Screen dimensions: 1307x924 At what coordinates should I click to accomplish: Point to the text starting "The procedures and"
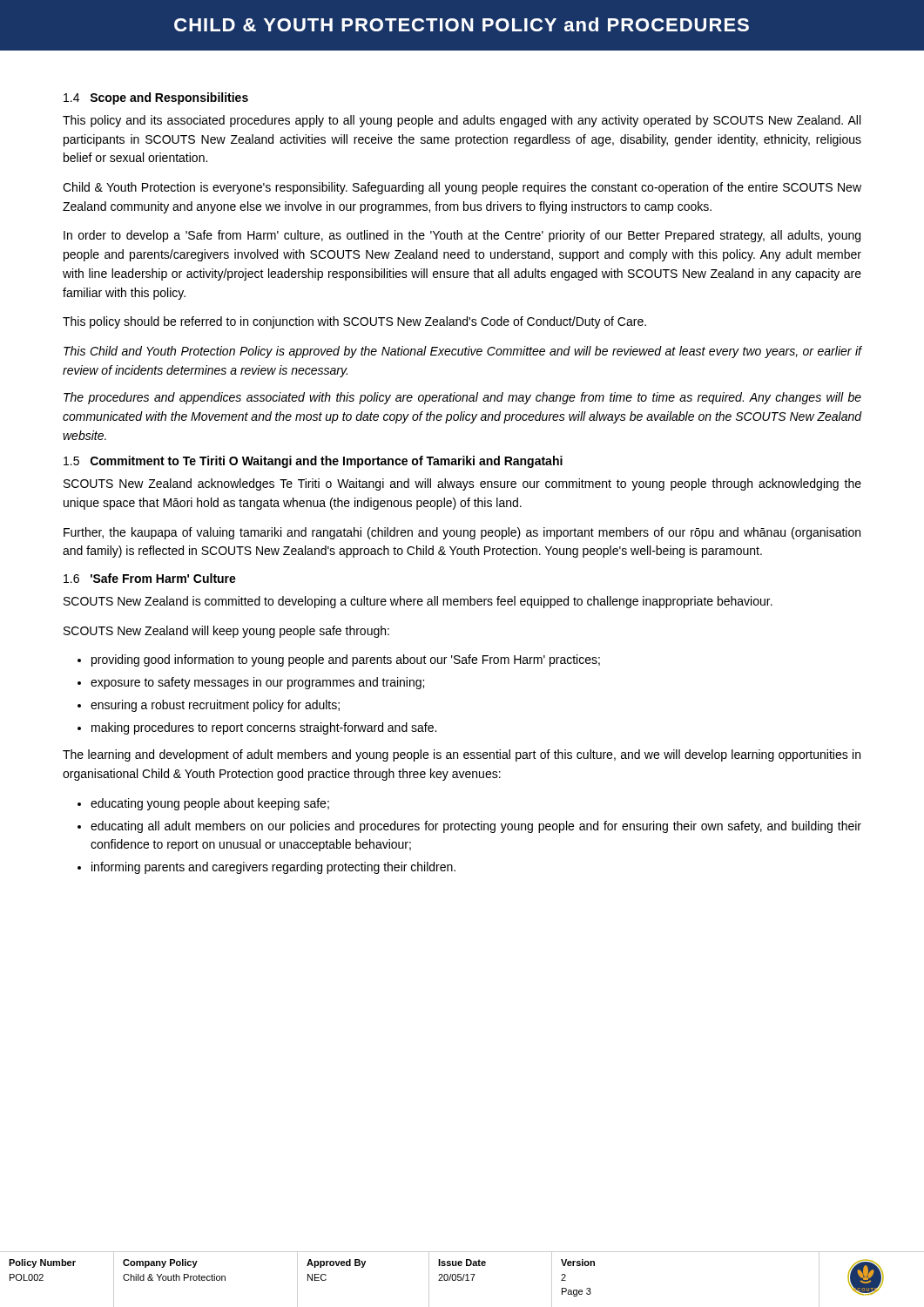[462, 417]
